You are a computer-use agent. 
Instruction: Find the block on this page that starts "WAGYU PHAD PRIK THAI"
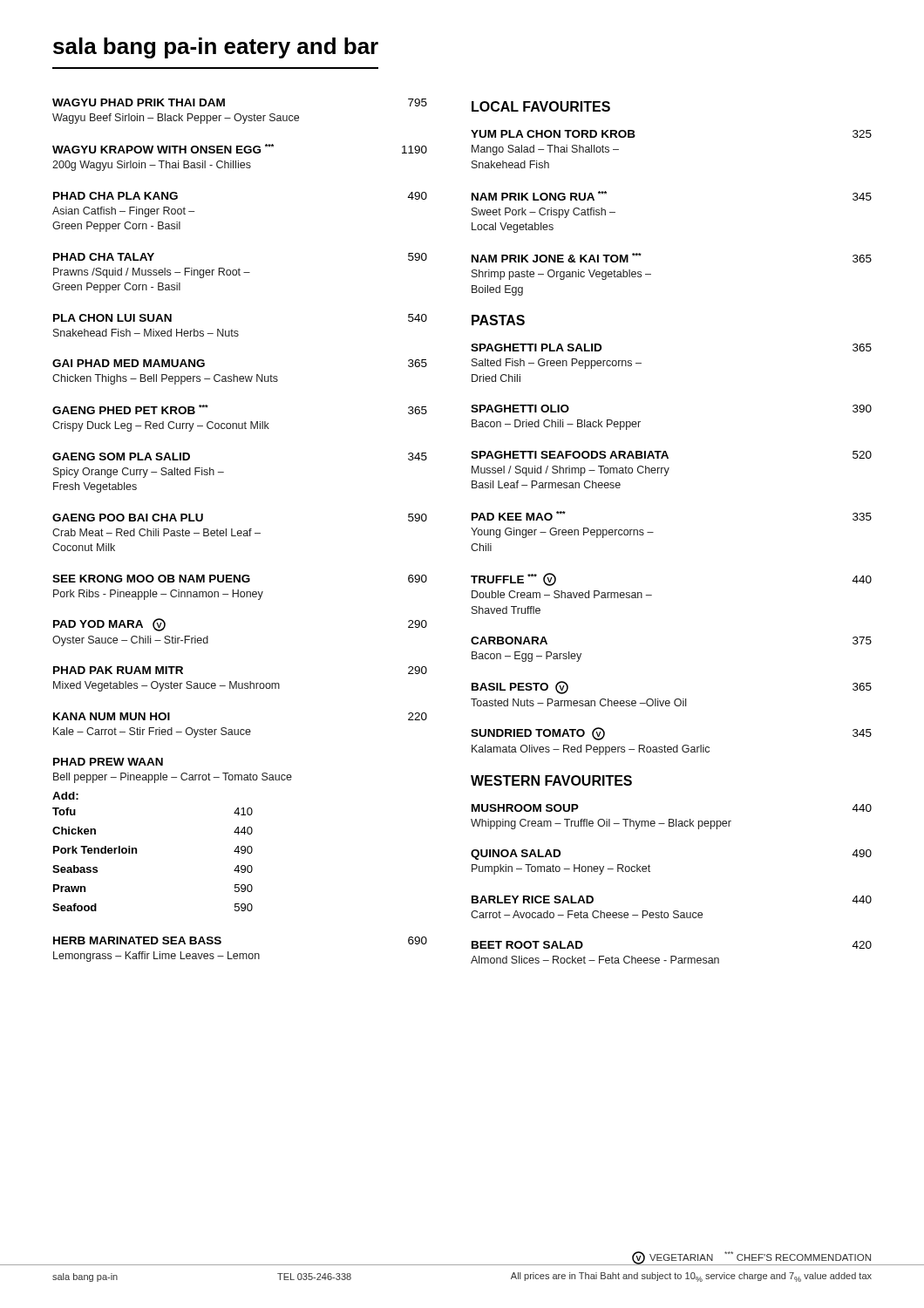pos(240,111)
